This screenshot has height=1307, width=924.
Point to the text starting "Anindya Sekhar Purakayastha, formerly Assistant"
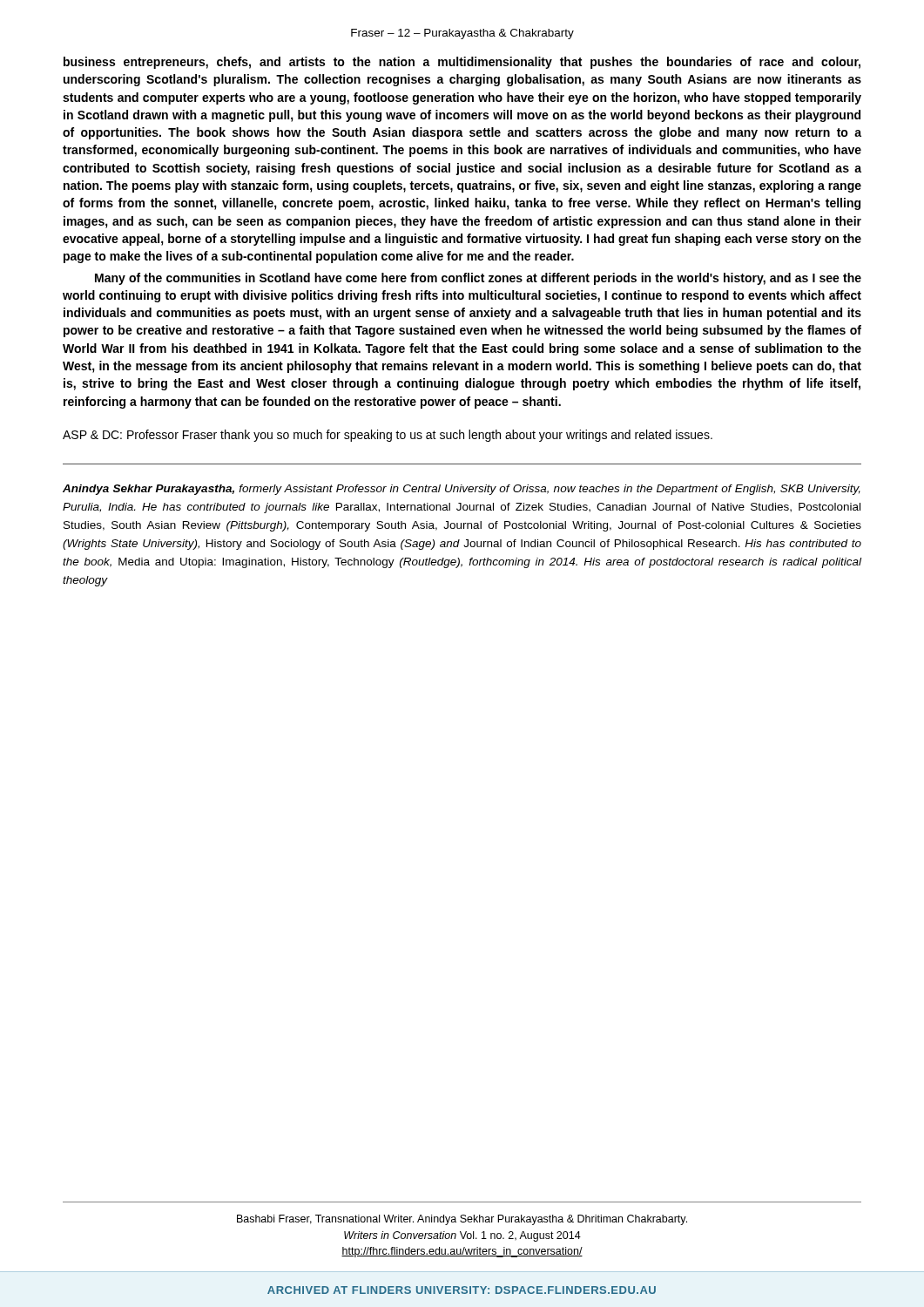[x=462, y=534]
